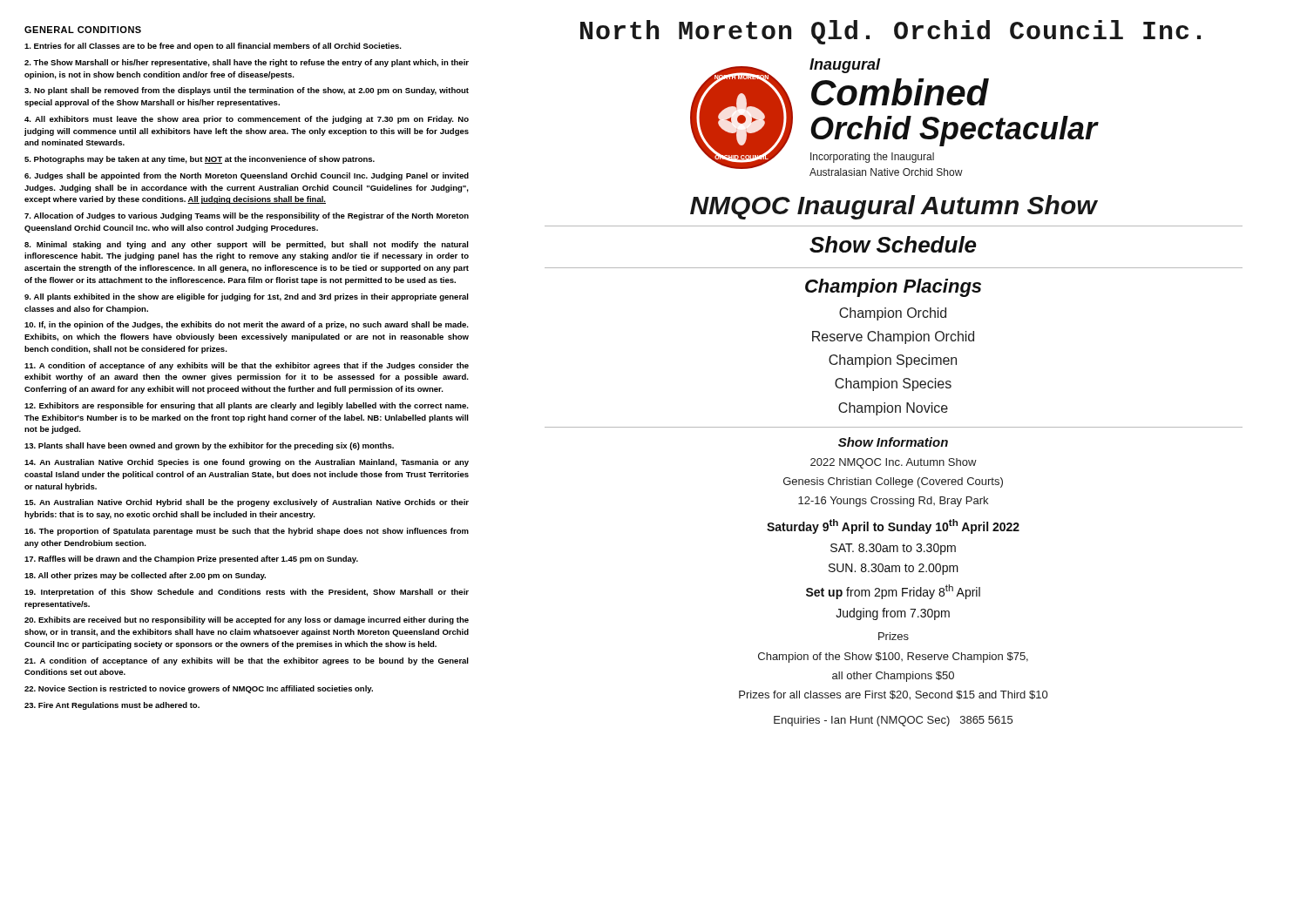1307x924 pixels.
Task: Select the block starting "Champion Species"
Action: coord(893,384)
